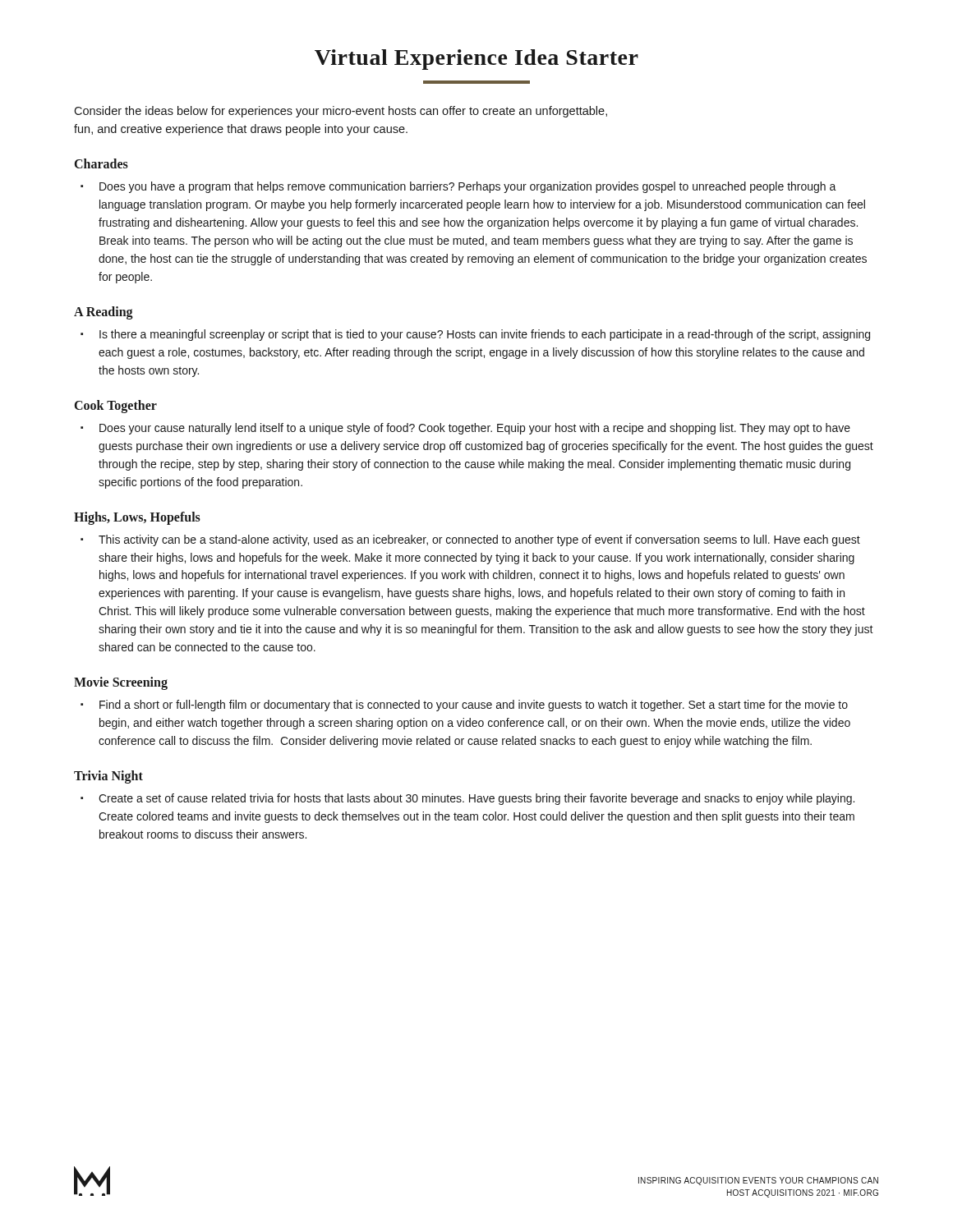This screenshot has width=953, height=1232.
Task: Click on the list item that says "This activity can be a stand-alone activity, used"
Action: coord(486,593)
